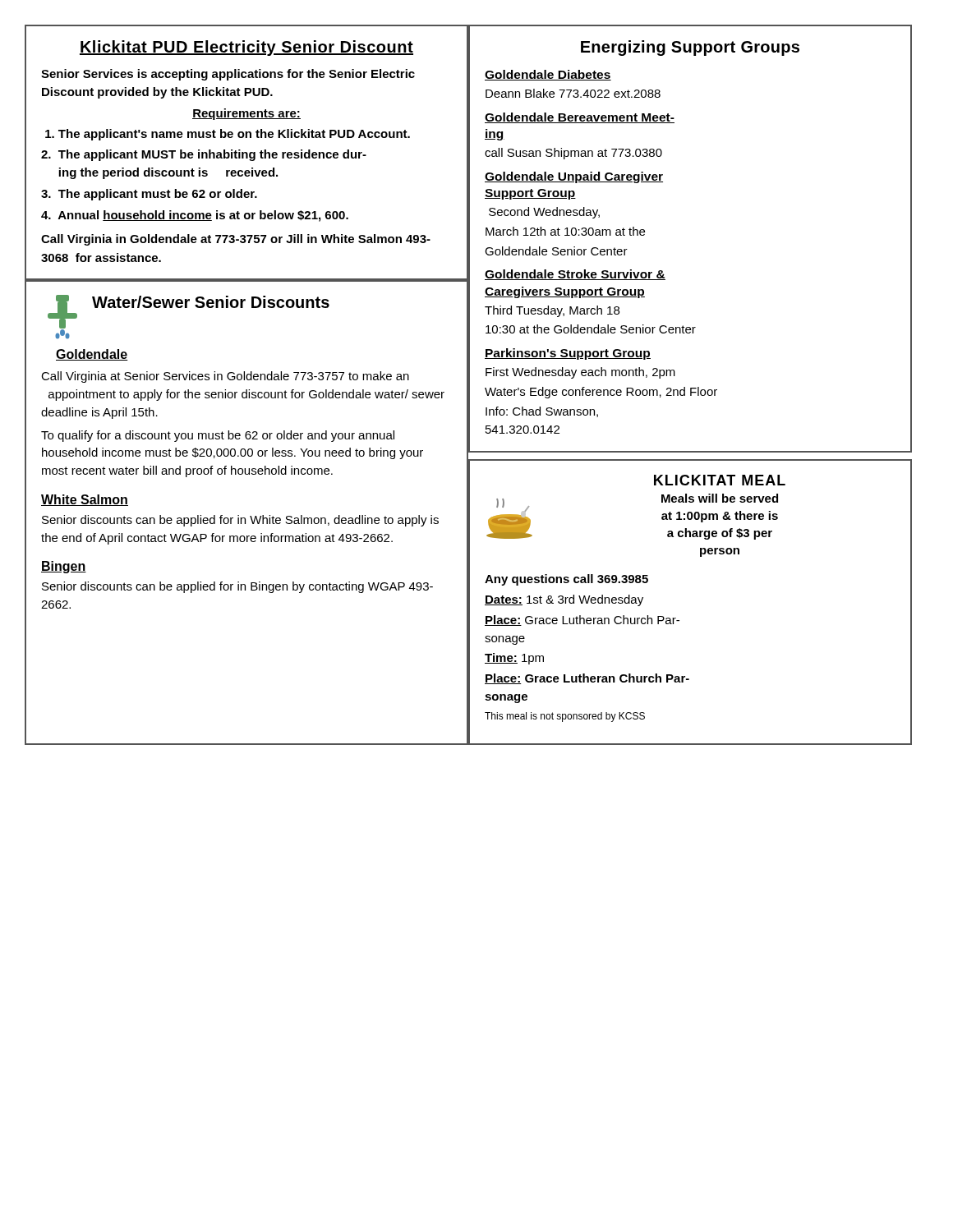The image size is (953, 1232).
Task: Locate the section header containing "Water/Sewer Senior Discounts Goldendale Call"
Action: [x=246, y=453]
